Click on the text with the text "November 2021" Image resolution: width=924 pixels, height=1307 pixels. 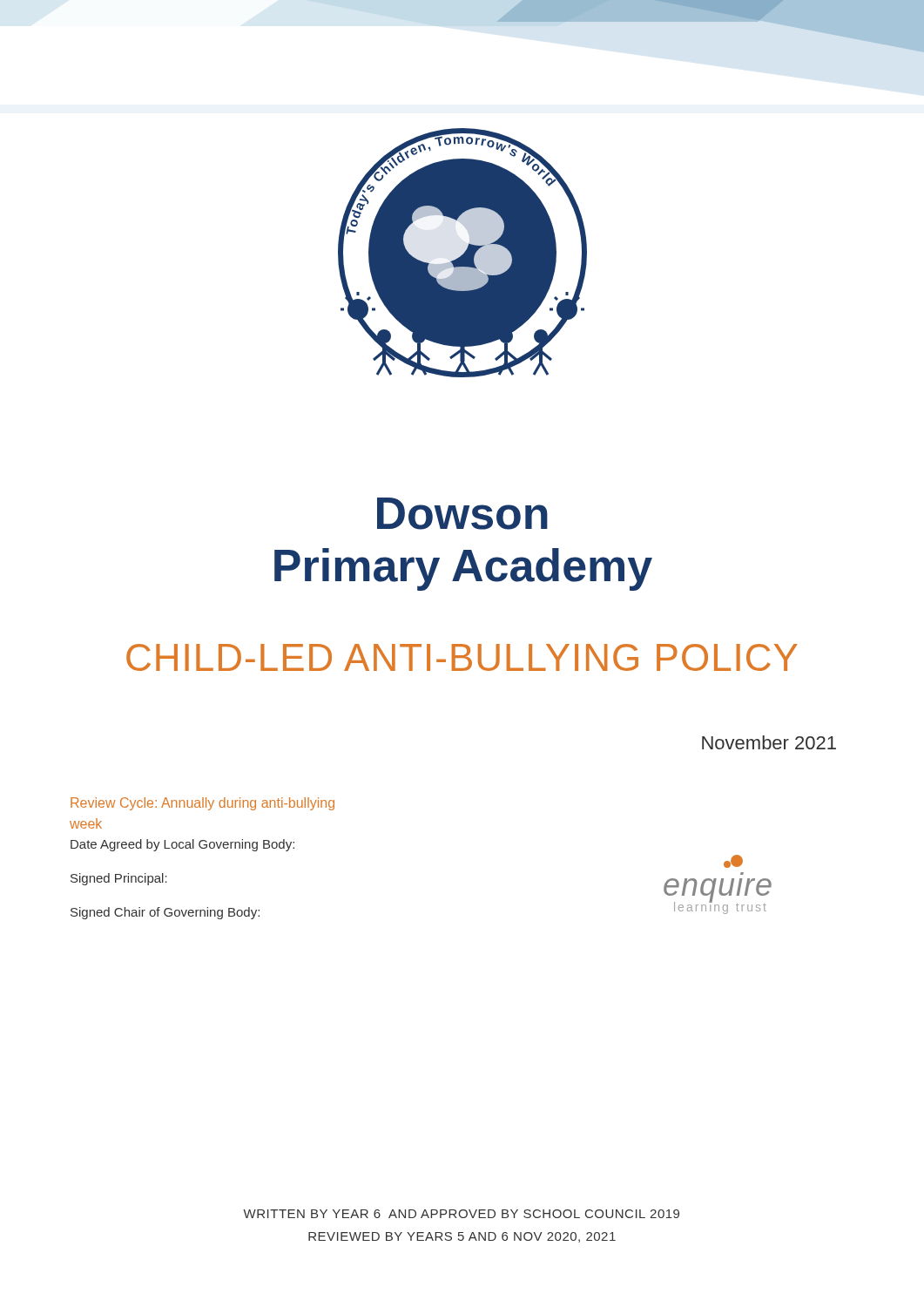point(769,743)
